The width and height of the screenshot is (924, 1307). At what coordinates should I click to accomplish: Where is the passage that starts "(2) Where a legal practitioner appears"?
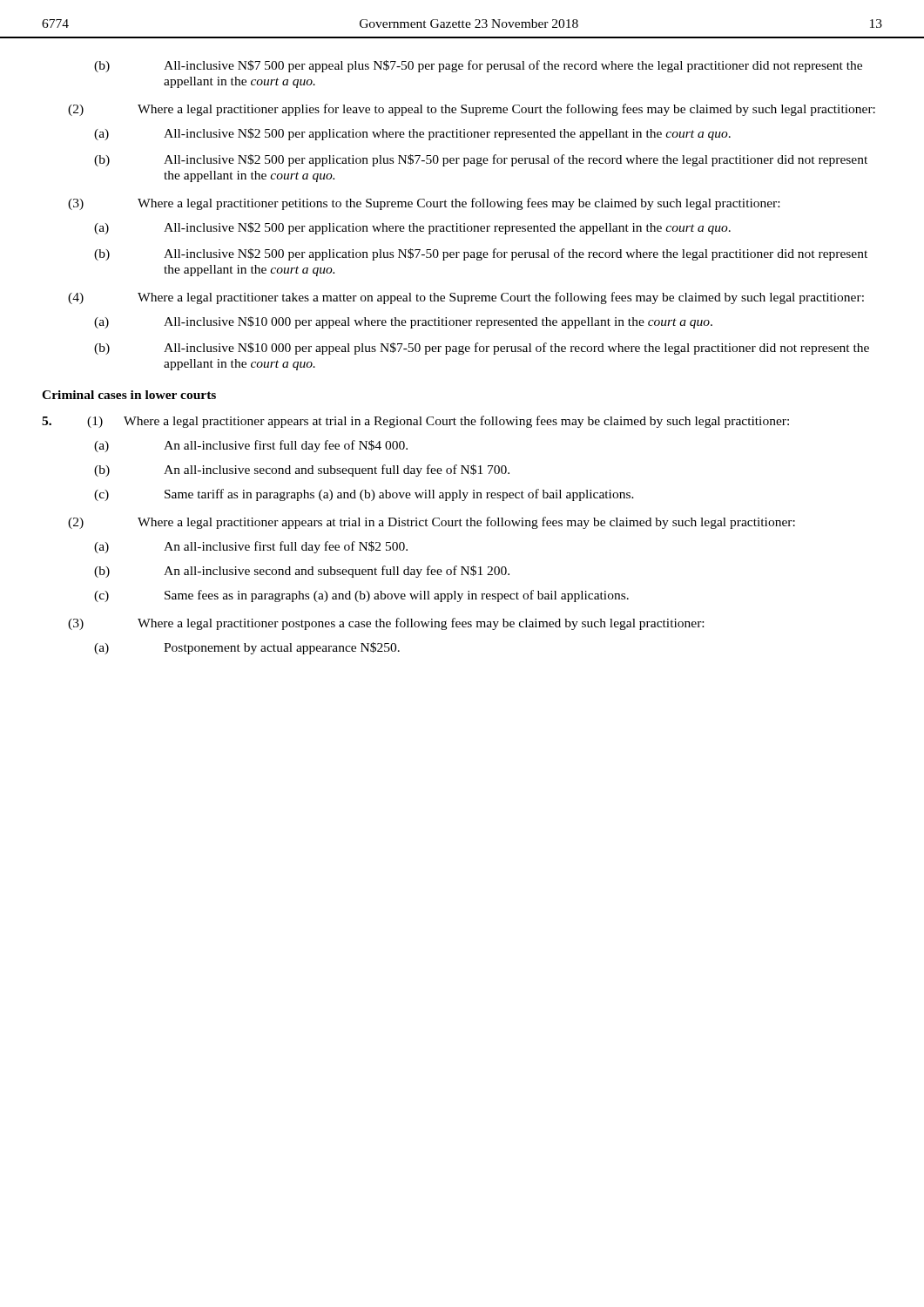click(x=462, y=522)
